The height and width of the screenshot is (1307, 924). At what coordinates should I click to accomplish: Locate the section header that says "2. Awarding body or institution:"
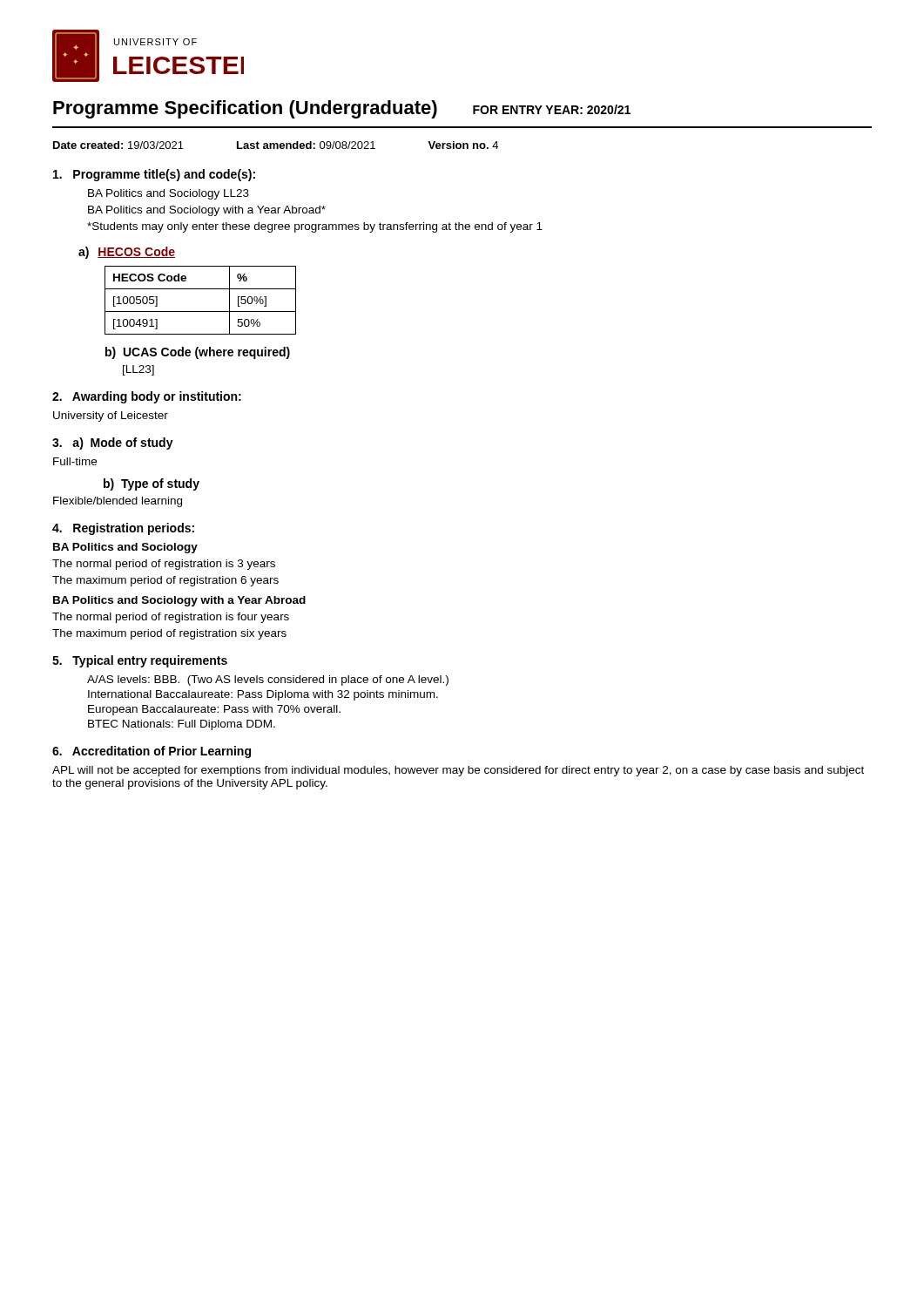coord(147,396)
